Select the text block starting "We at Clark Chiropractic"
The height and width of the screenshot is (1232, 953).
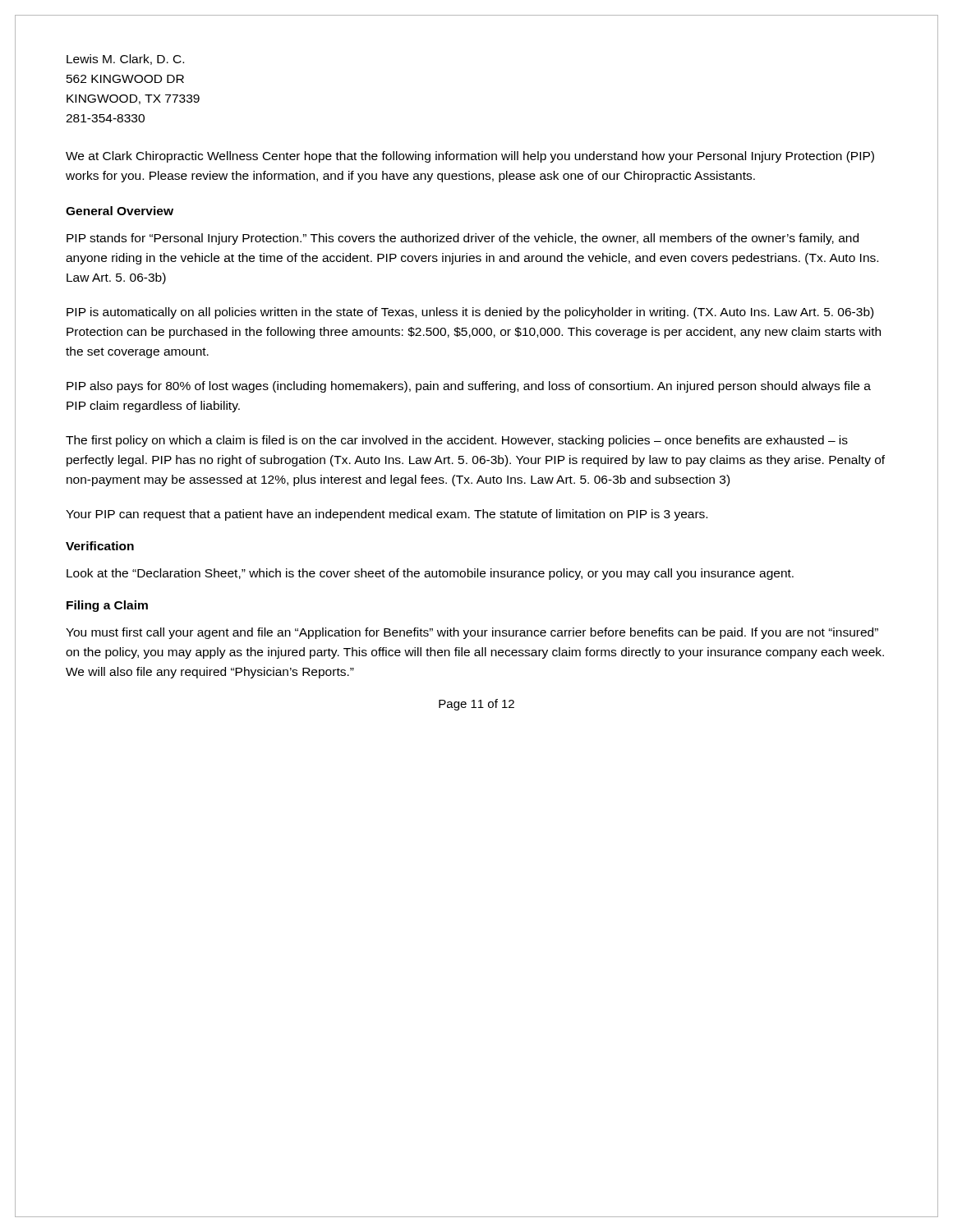[x=470, y=166]
